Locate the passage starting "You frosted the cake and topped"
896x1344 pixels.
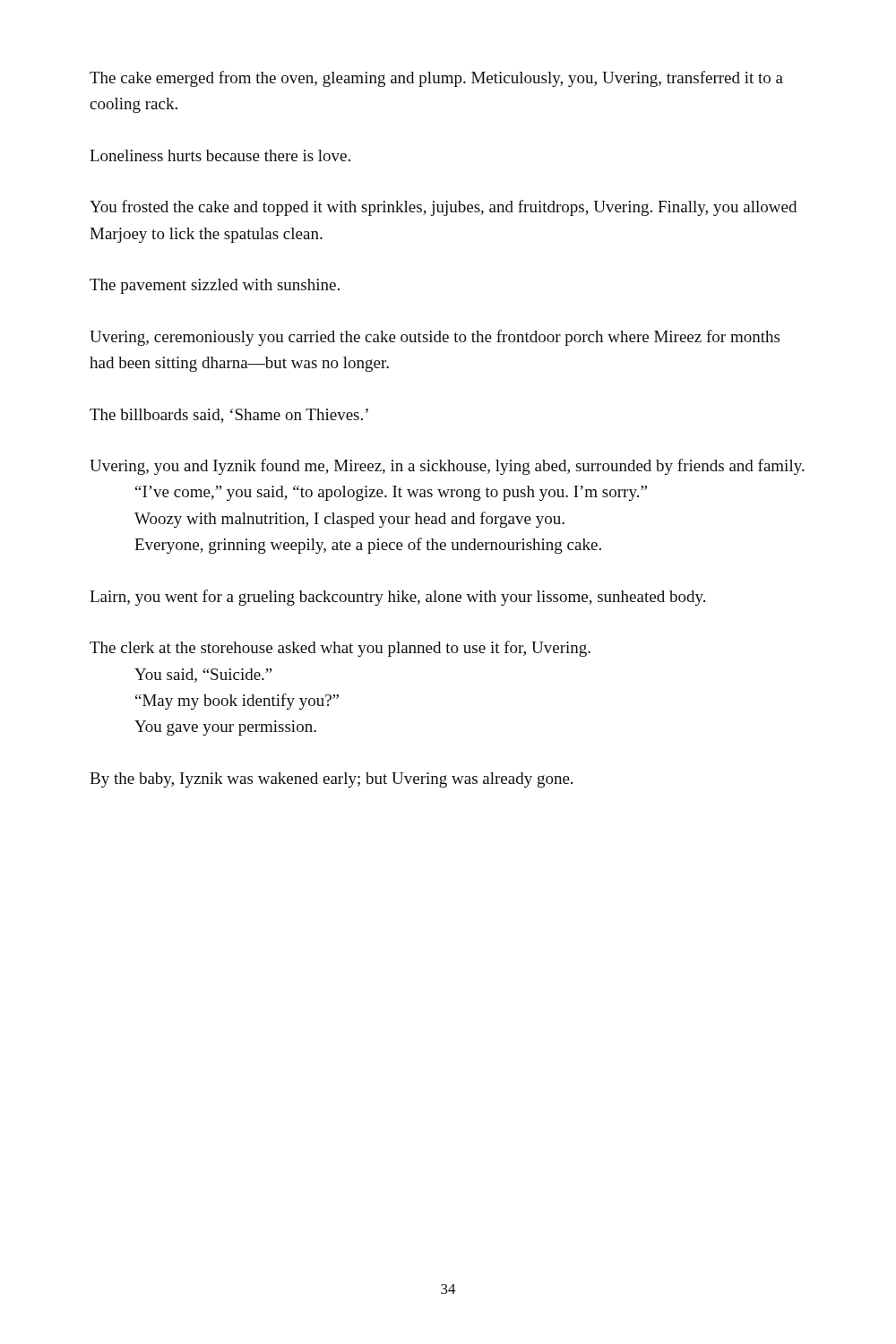[x=443, y=220]
